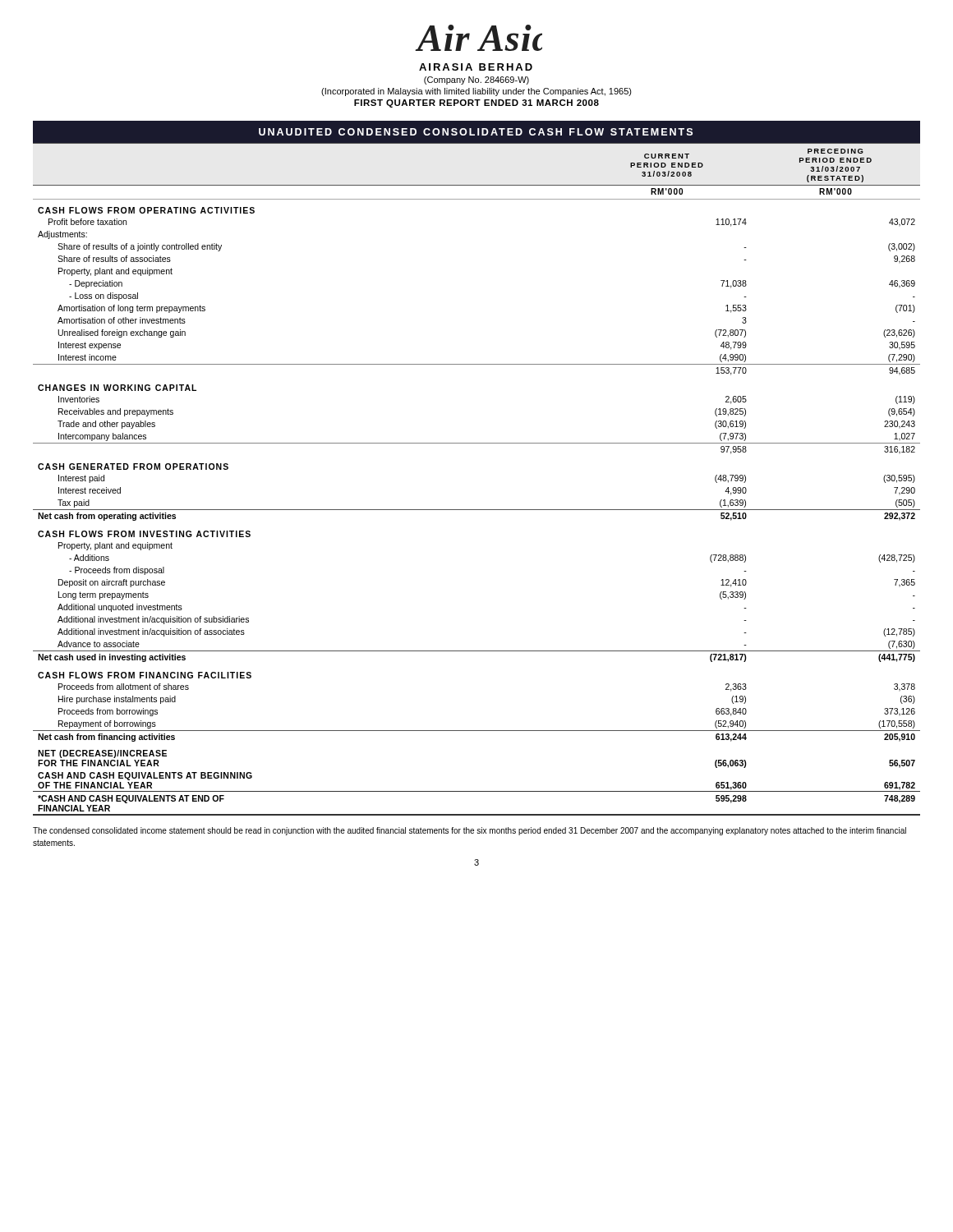Click the section header that begins "UNAUDITED CONDENSED CONSOLIDATED"
Image resolution: width=953 pixels, height=1232 pixels.
pos(476,132)
